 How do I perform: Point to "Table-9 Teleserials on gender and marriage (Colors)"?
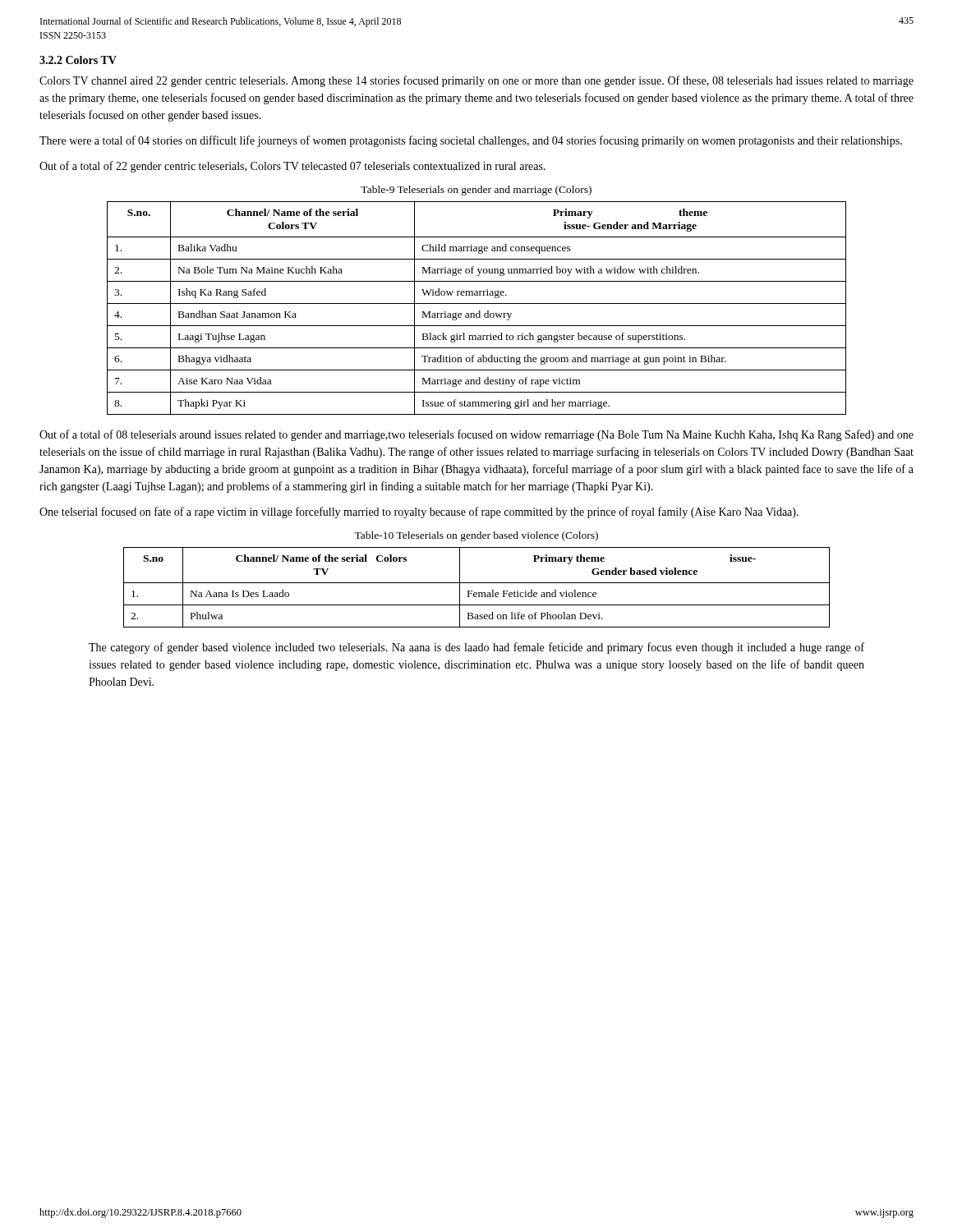point(476,189)
